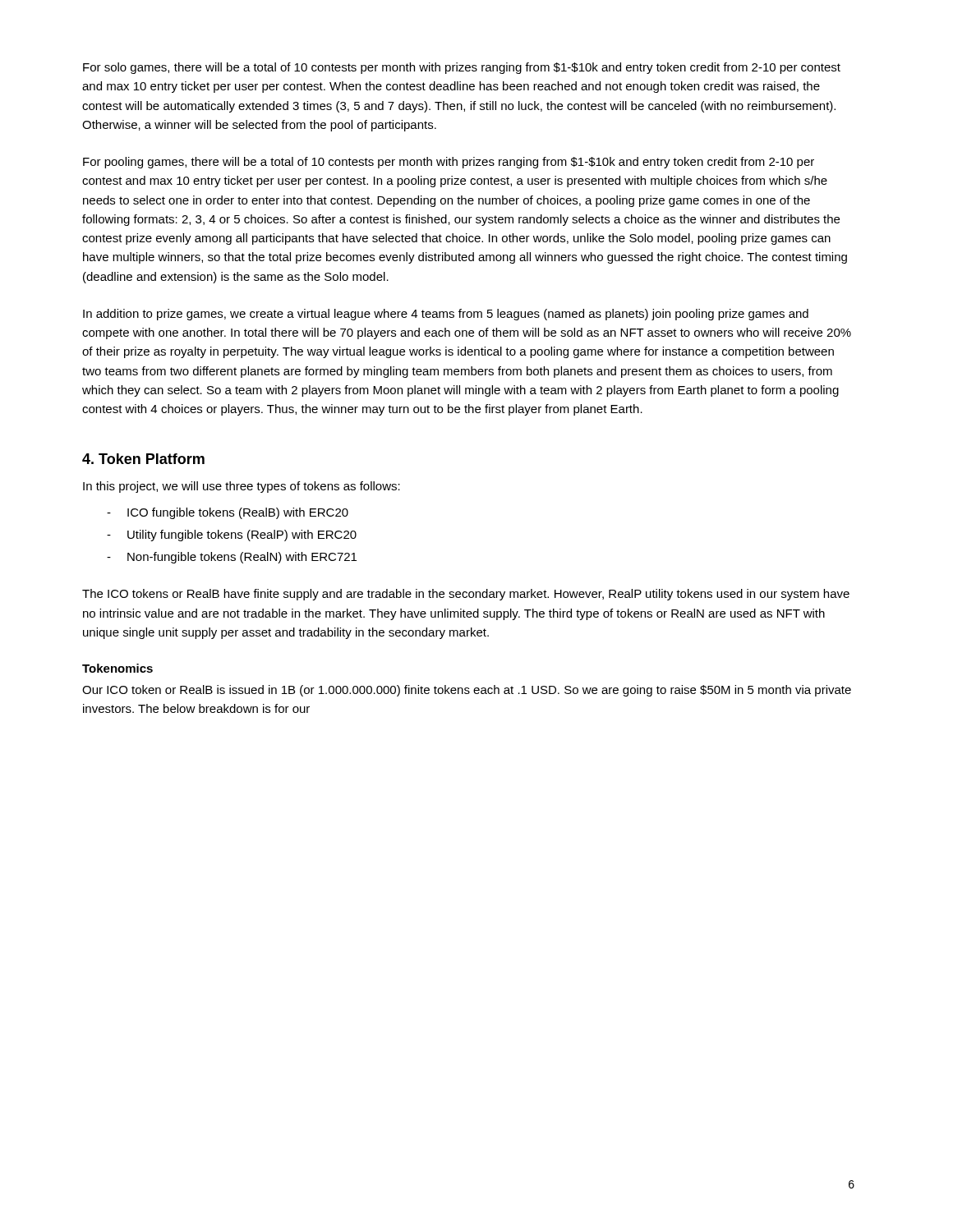Find the text block containing "In addition to prize games, we"

467,361
